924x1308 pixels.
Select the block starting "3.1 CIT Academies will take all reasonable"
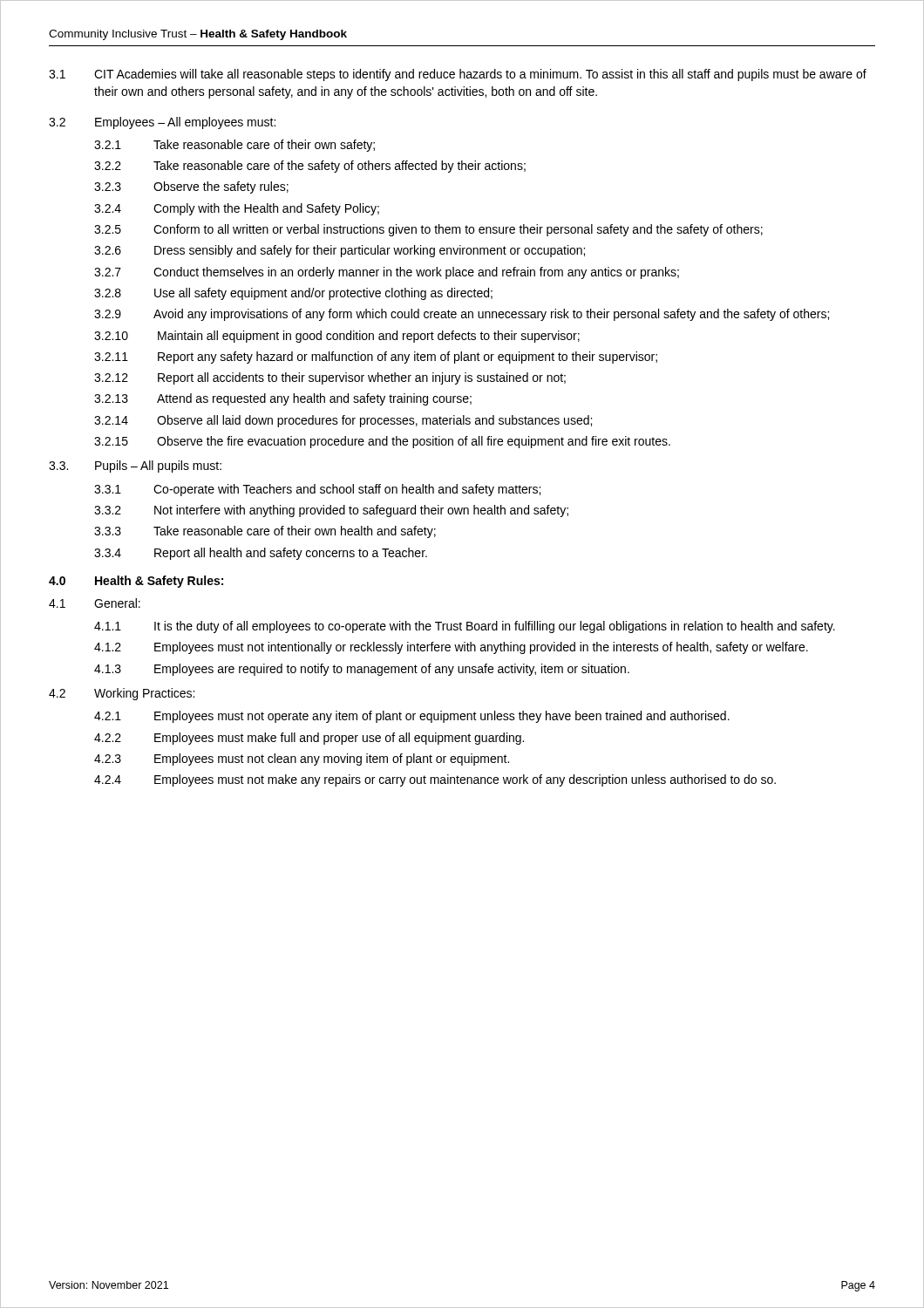click(x=462, y=83)
